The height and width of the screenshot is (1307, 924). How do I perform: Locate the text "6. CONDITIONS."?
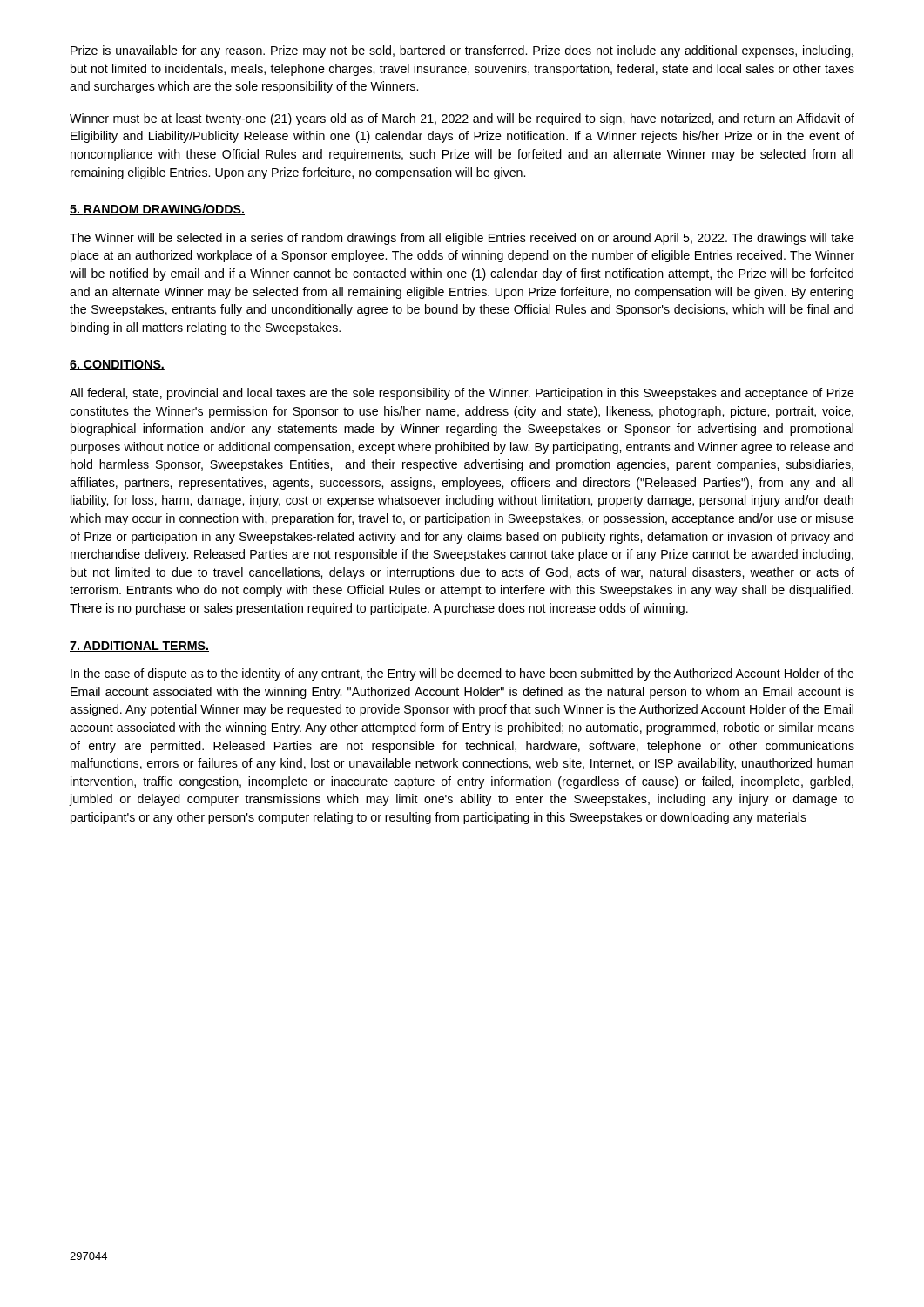(117, 364)
